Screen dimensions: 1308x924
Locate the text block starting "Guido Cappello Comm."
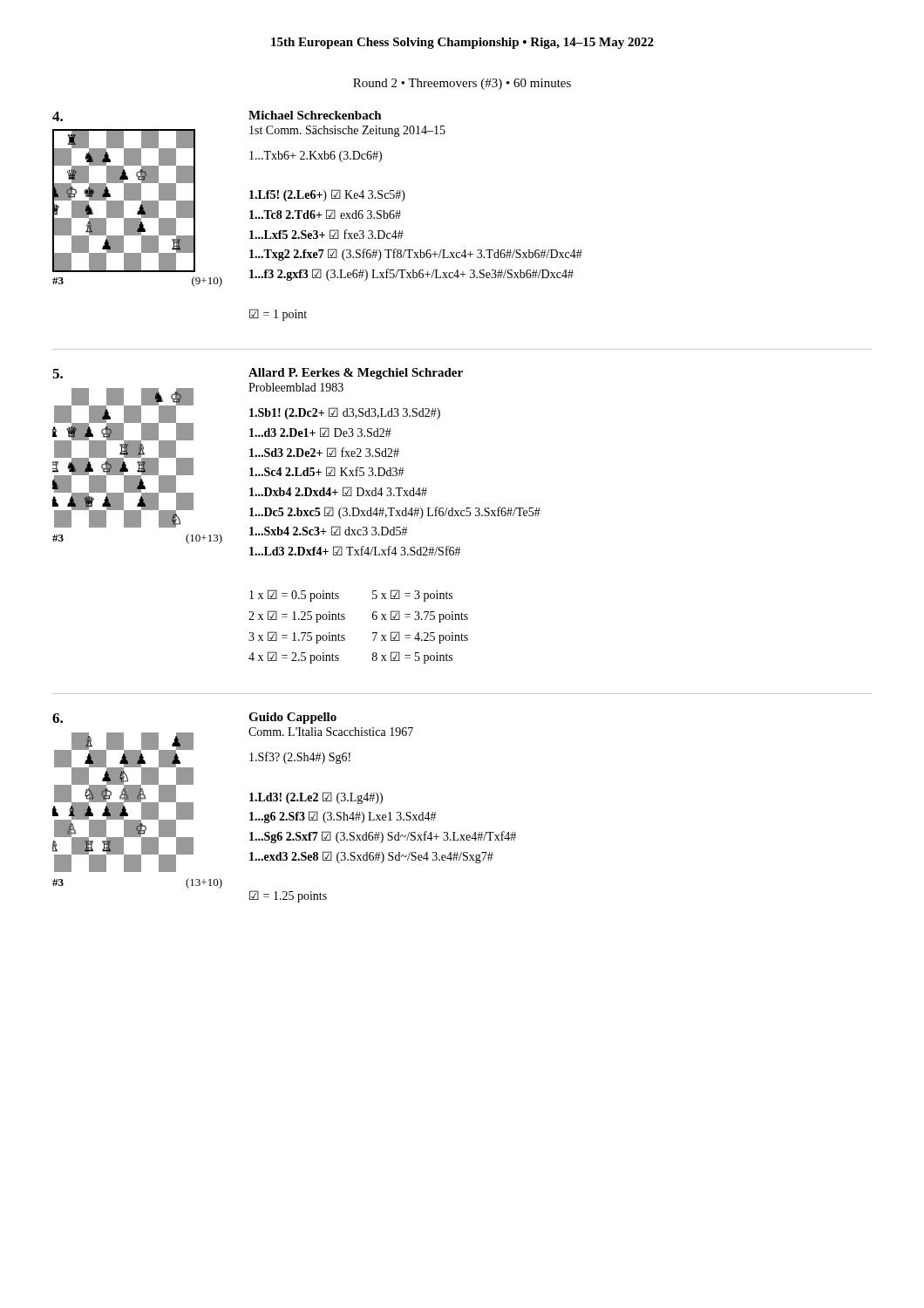tap(292, 718)
